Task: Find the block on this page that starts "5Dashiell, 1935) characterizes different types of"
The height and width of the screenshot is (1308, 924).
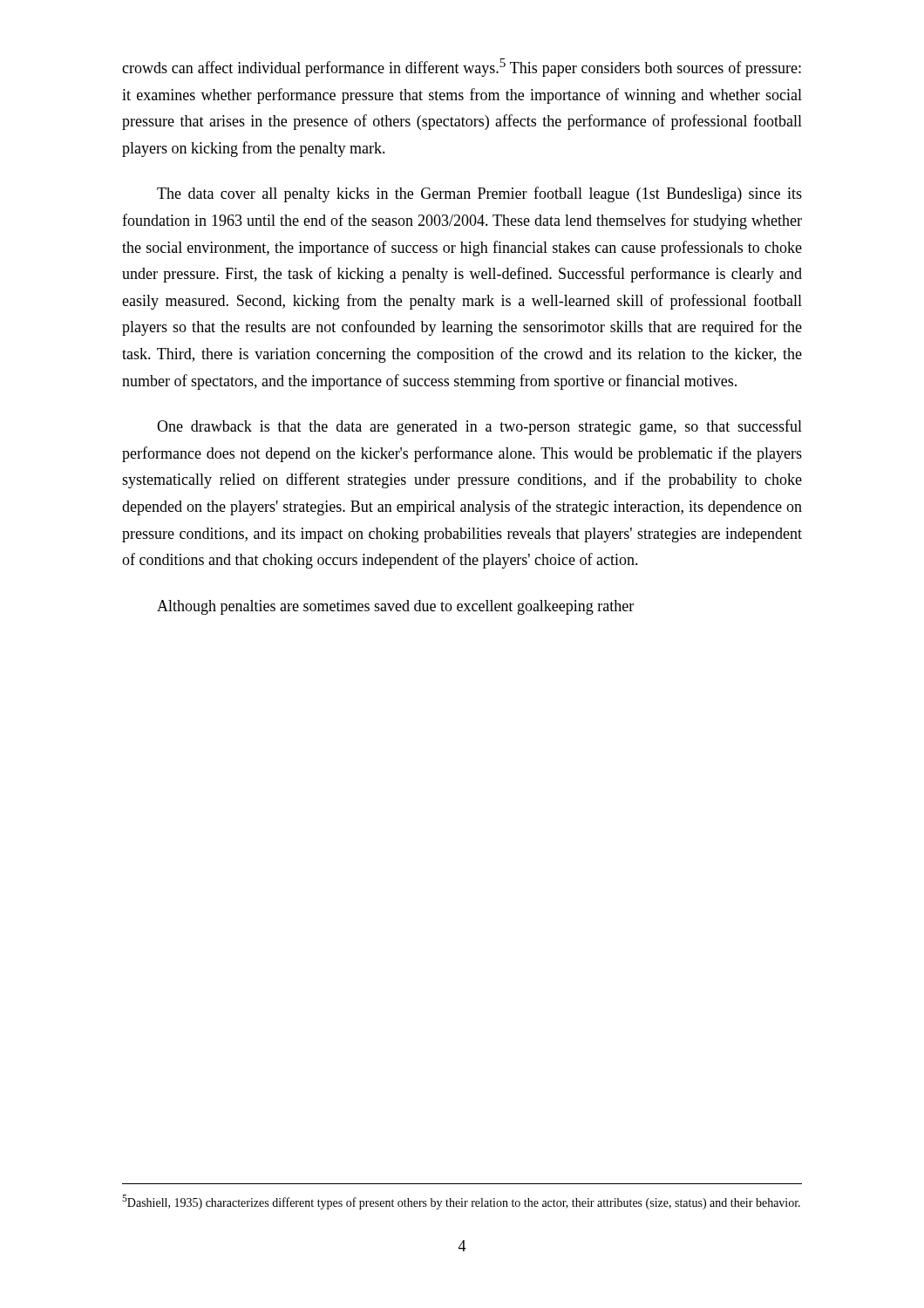Action: (461, 1201)
